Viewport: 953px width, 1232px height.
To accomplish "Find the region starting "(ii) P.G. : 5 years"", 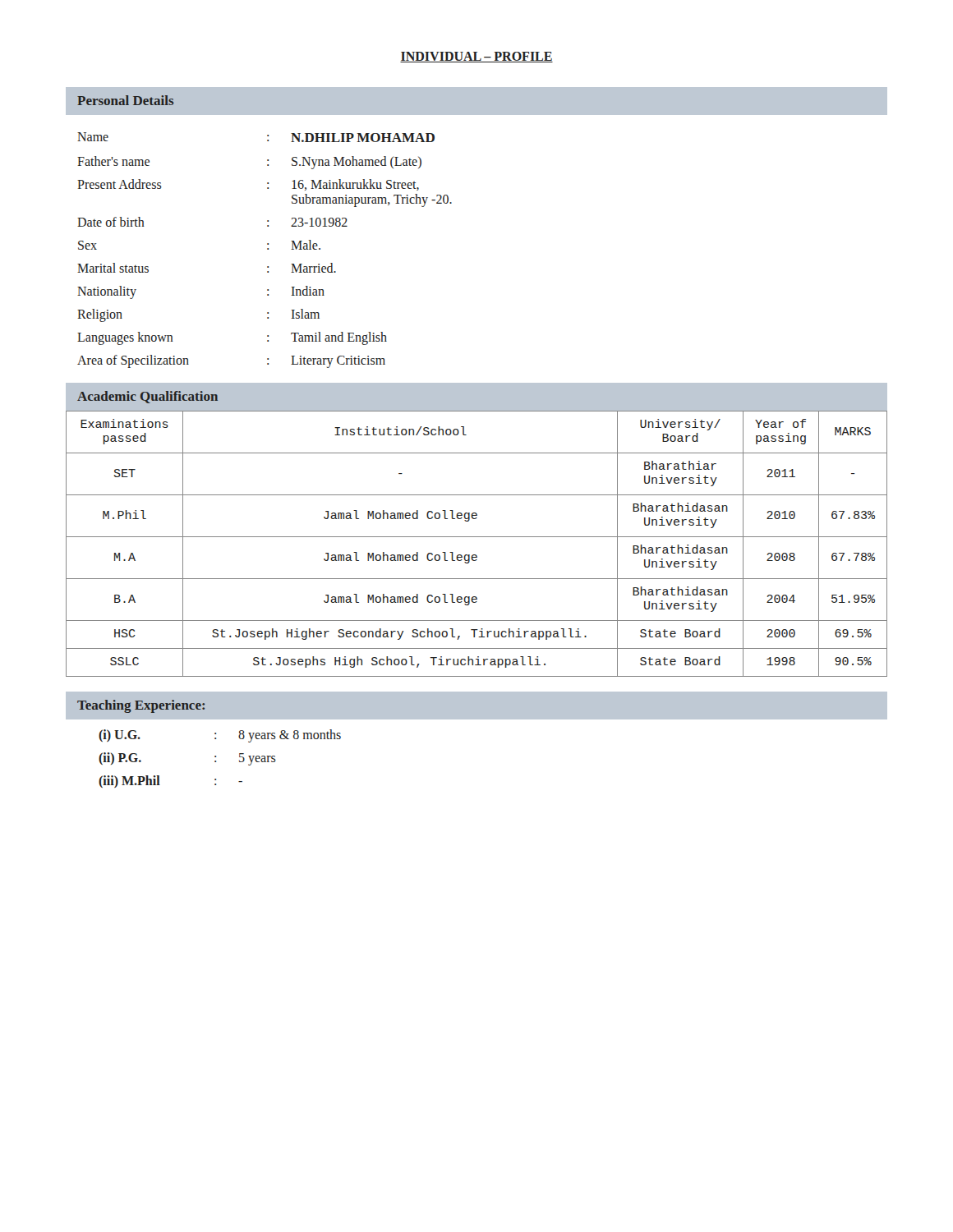I will click(x=123, y=759).
